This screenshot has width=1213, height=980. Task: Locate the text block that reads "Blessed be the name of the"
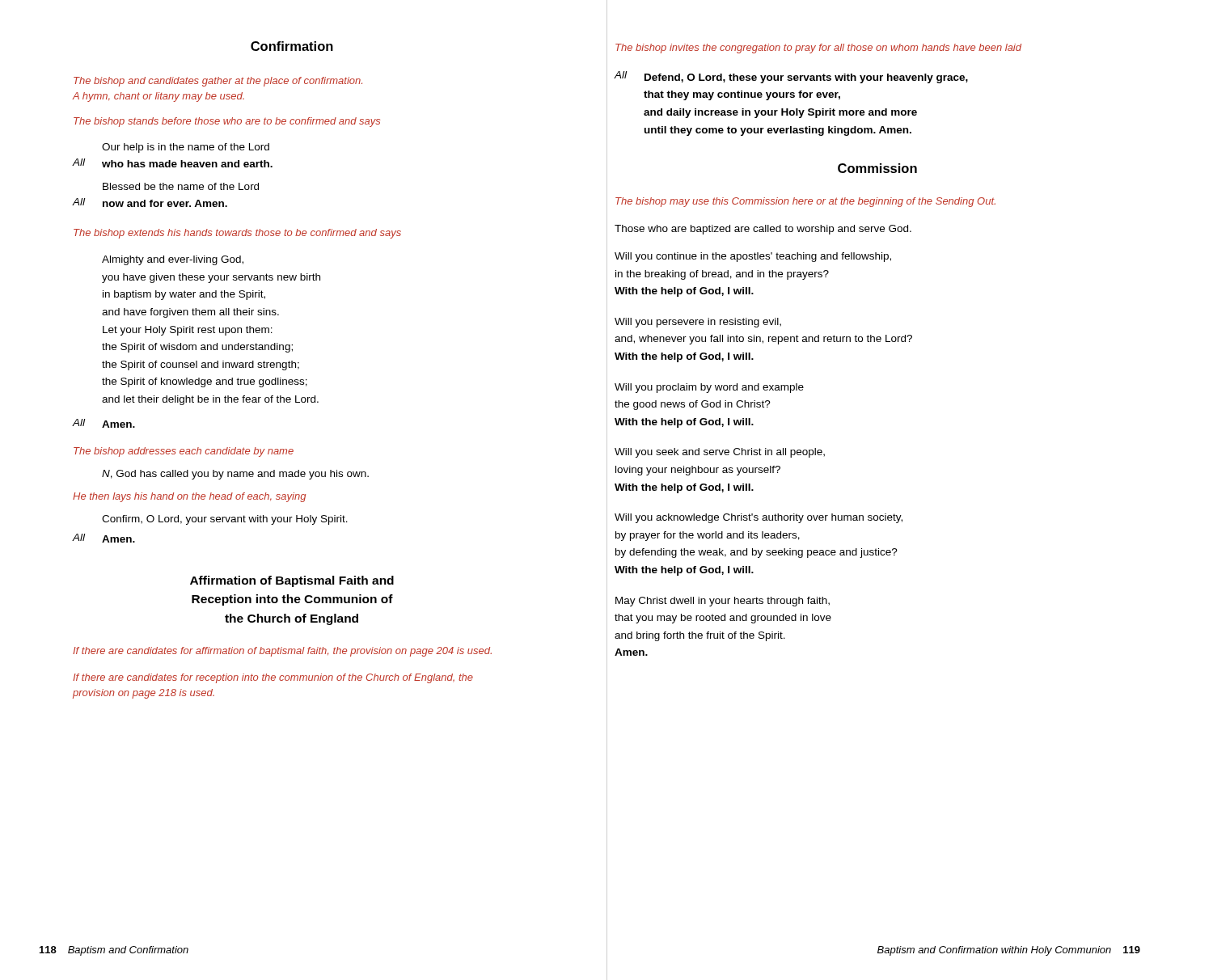(x=181, y=187)
